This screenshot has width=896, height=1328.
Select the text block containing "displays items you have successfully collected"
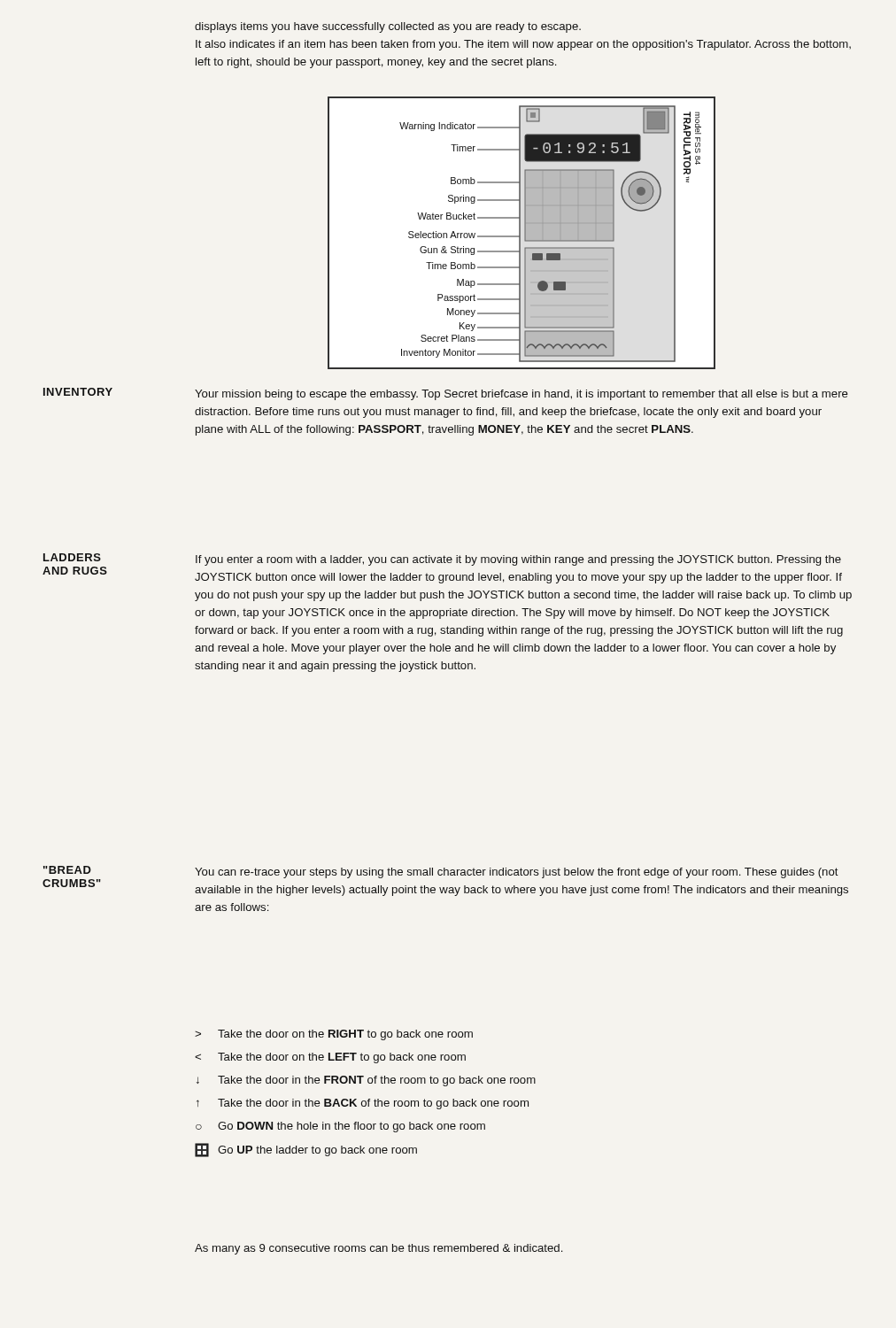click(523, 44)
